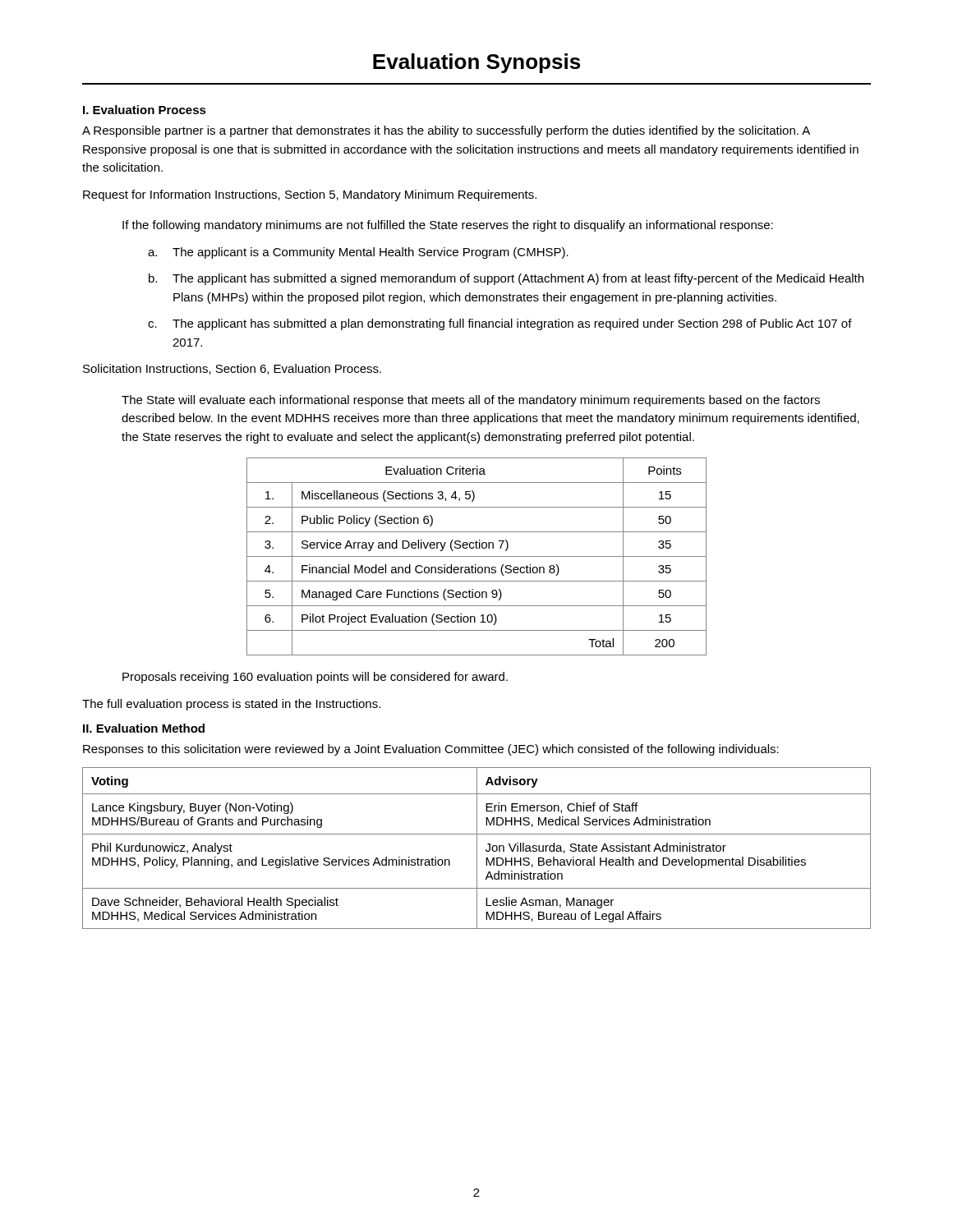This screenshot has width=953, height=1232.
Task: Select the text block with the text "Solicitation Instructions, Section 6,"
Action: [x=232, y=369]
